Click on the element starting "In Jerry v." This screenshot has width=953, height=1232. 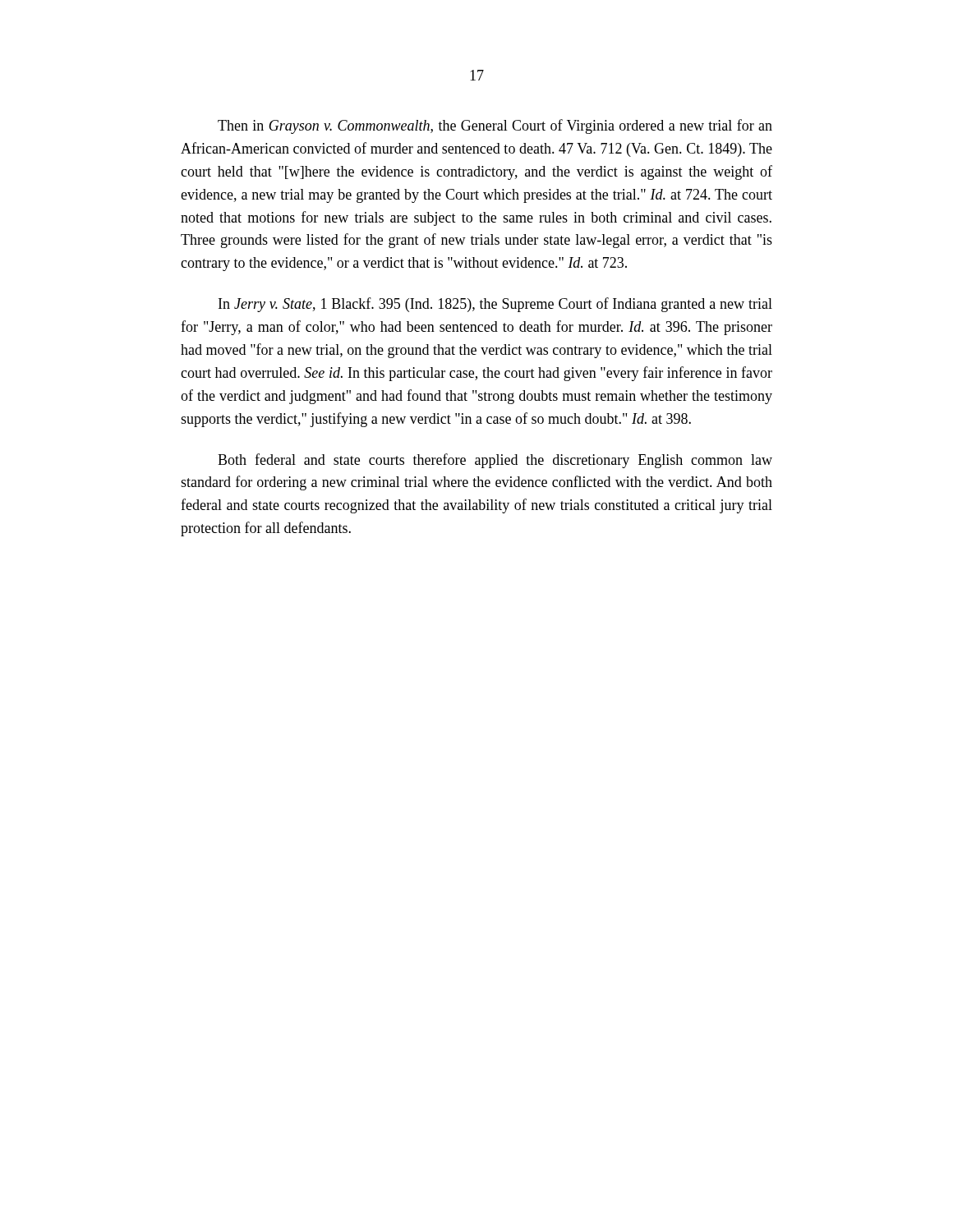[x=476, y=361]
